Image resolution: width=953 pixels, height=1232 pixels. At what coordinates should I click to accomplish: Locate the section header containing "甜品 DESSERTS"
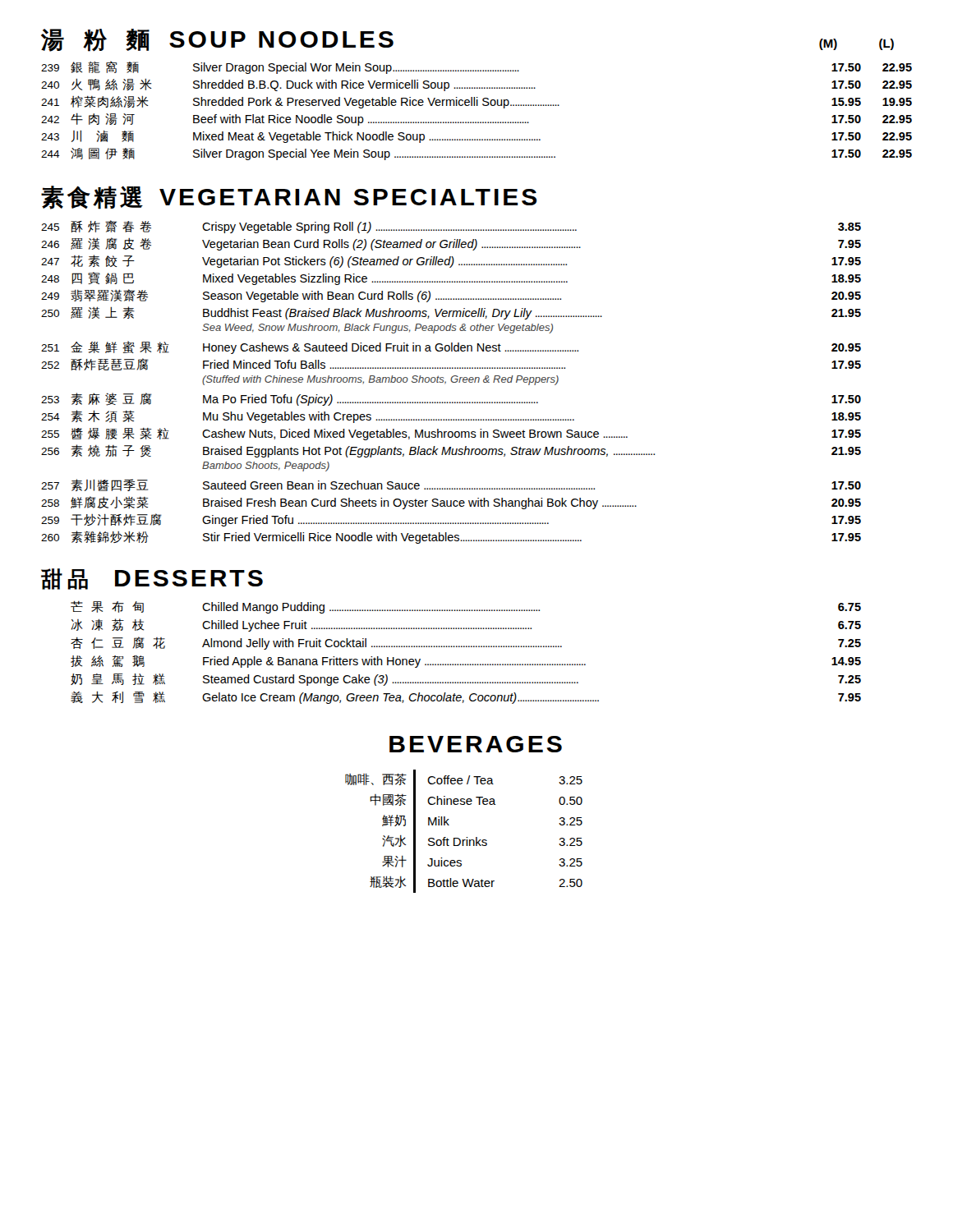(154, 579)
